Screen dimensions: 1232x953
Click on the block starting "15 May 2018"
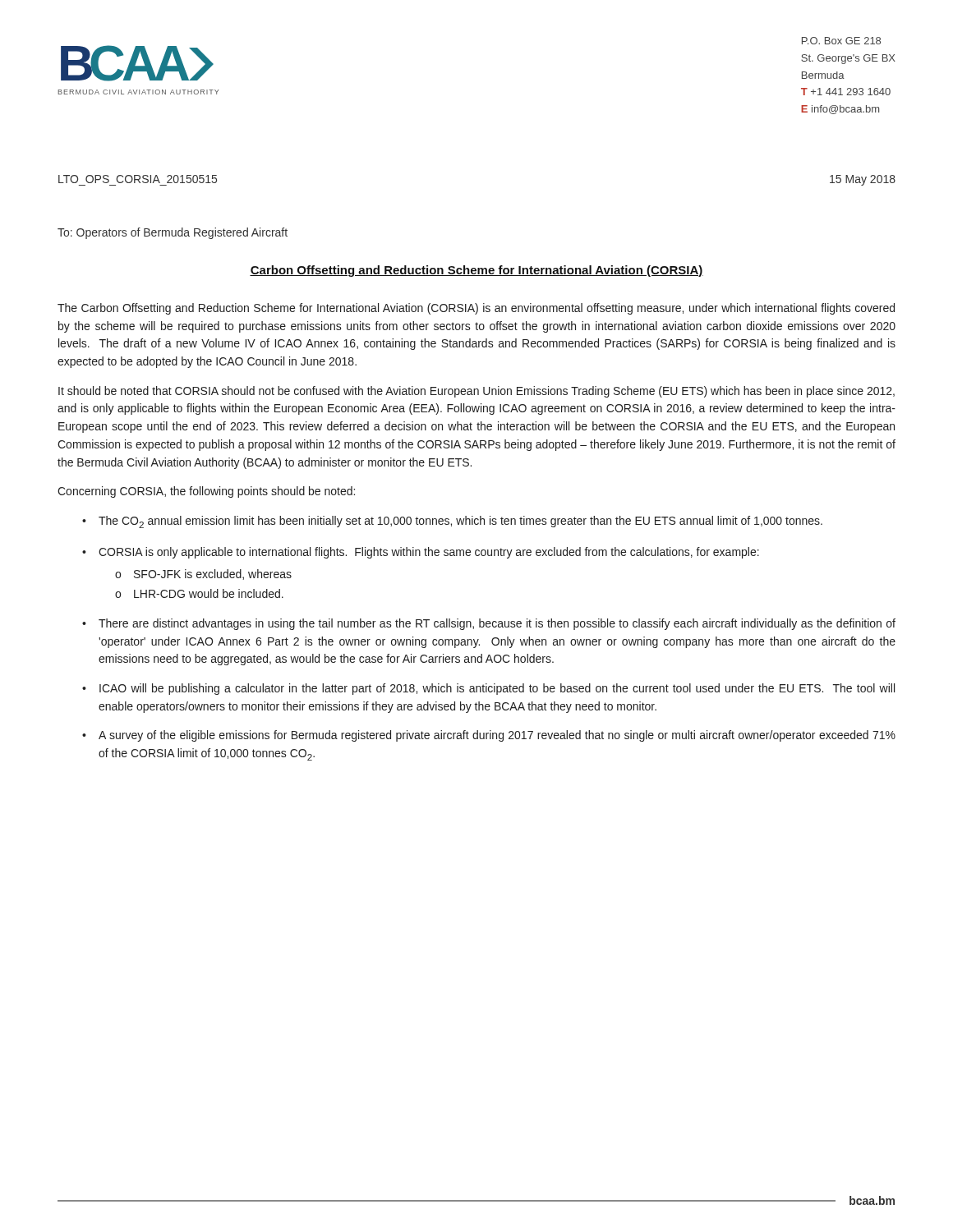[x=862, y=179]
